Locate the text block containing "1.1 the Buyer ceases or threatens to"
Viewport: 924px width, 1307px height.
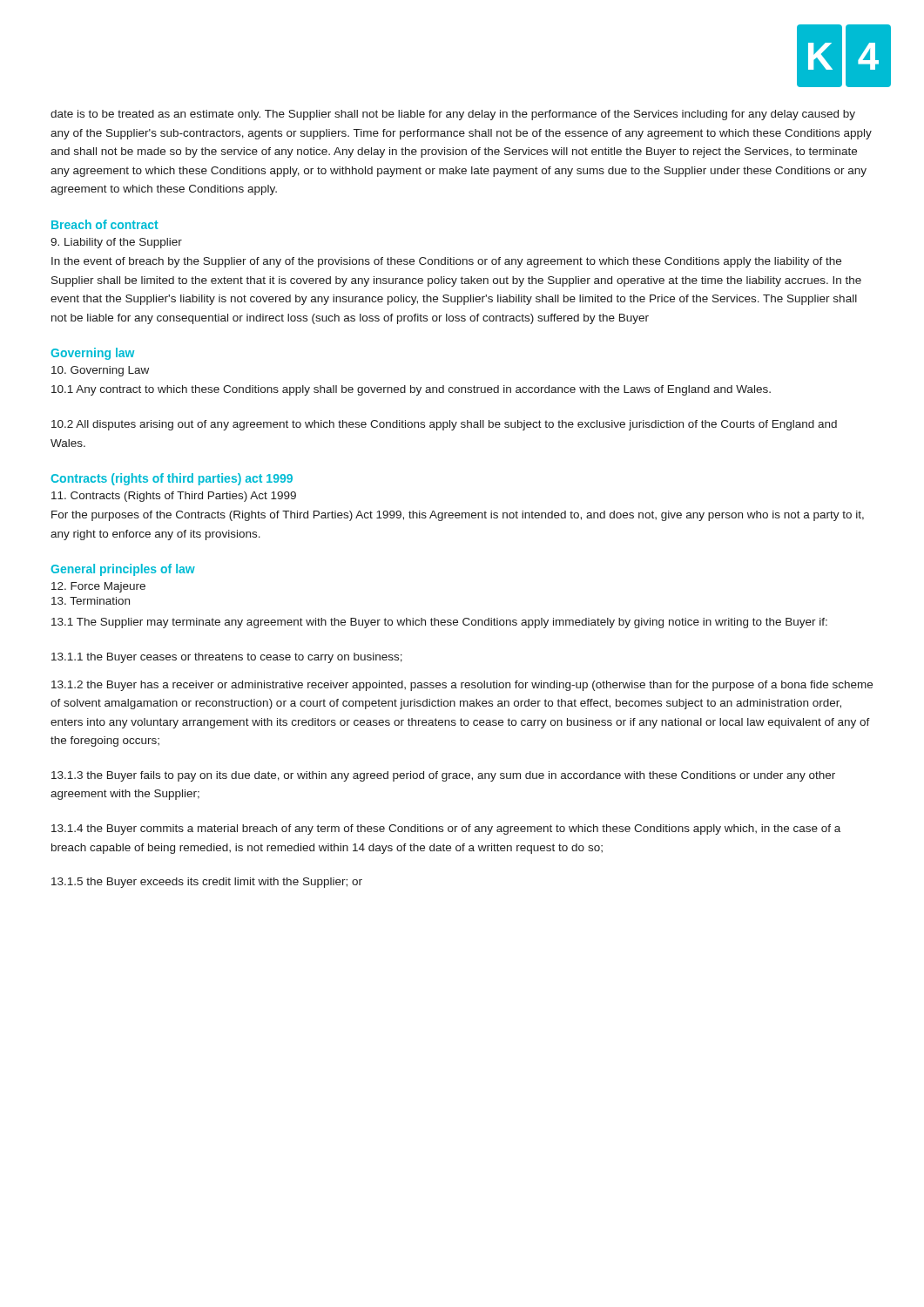[227, 657]
